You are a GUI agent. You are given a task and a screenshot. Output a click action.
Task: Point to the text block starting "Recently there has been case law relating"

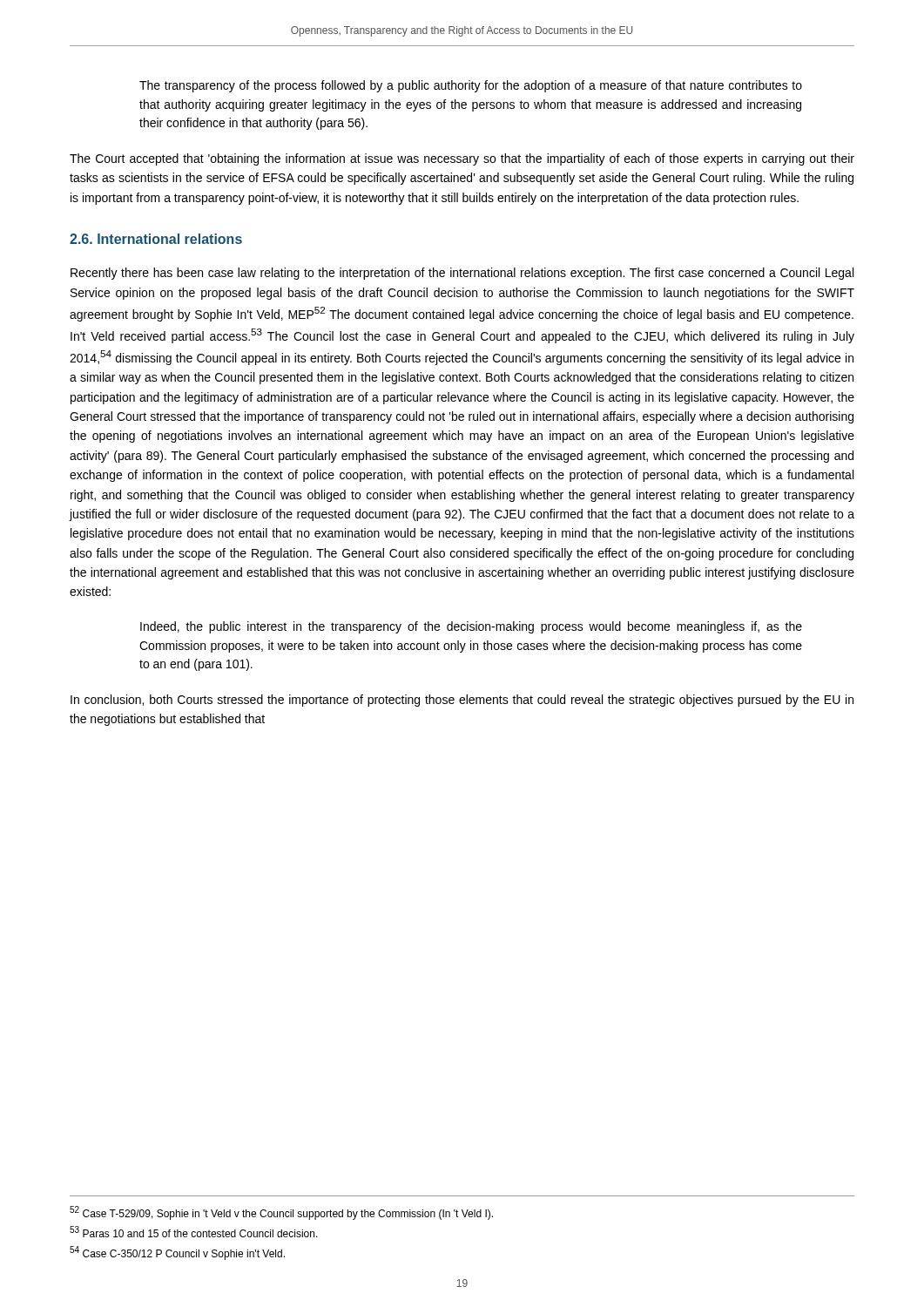(462, 432)
